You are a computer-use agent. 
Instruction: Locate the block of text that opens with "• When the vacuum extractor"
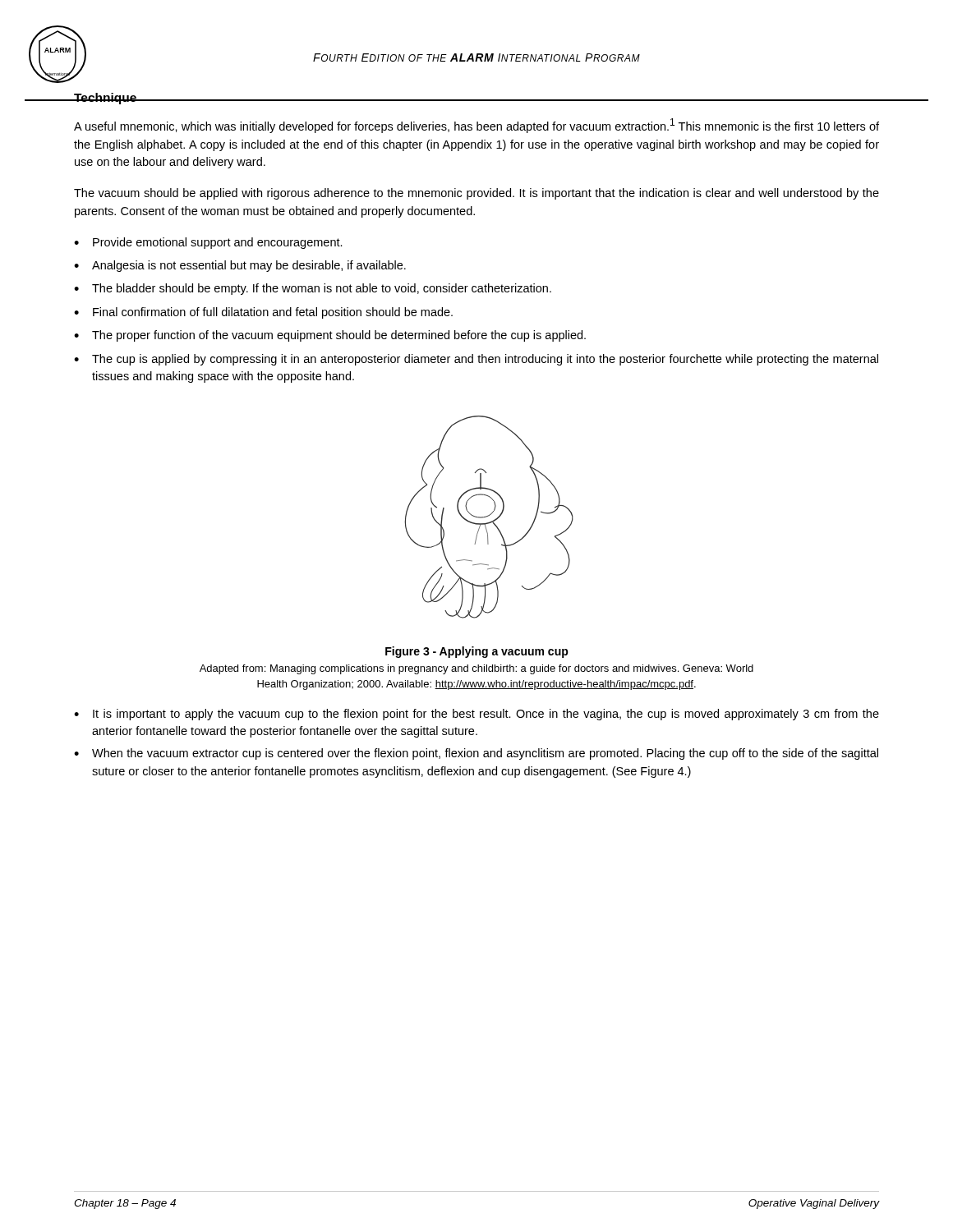pyautogui.click(x=476, y=763)
